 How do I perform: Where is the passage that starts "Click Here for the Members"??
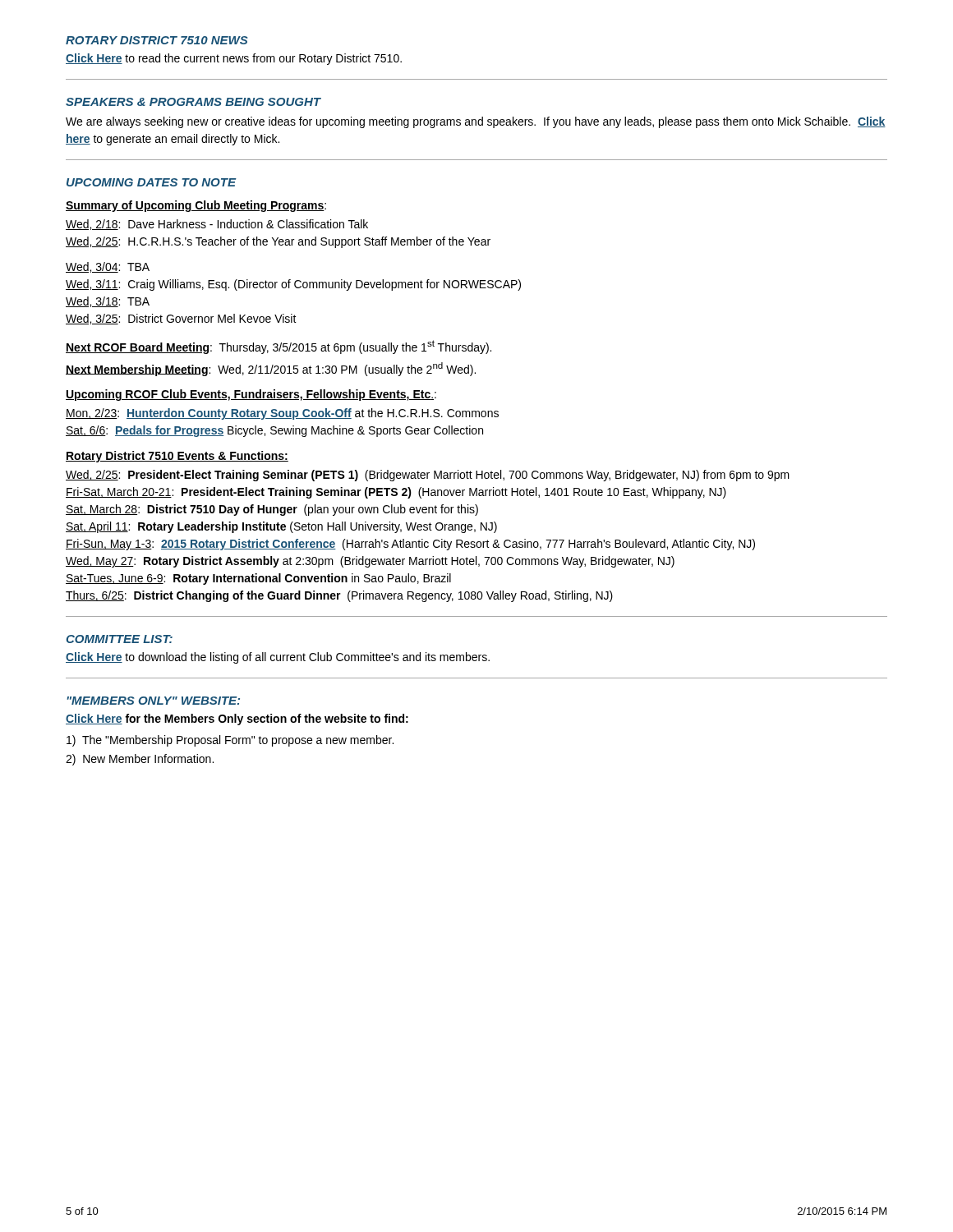pos(237,719)
